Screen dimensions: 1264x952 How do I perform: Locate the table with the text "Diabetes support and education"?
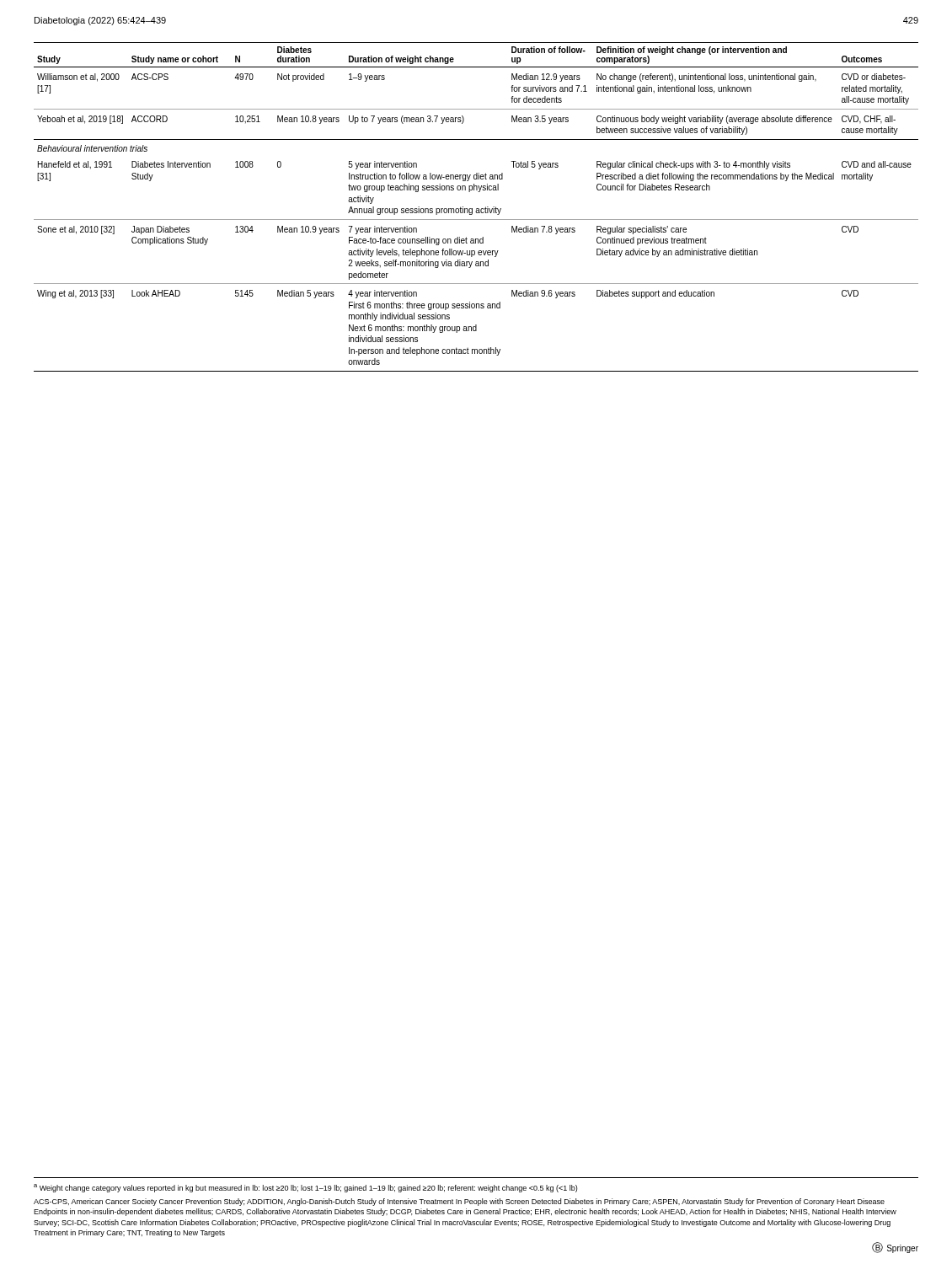pyautogui.click(x=476, y=207)
